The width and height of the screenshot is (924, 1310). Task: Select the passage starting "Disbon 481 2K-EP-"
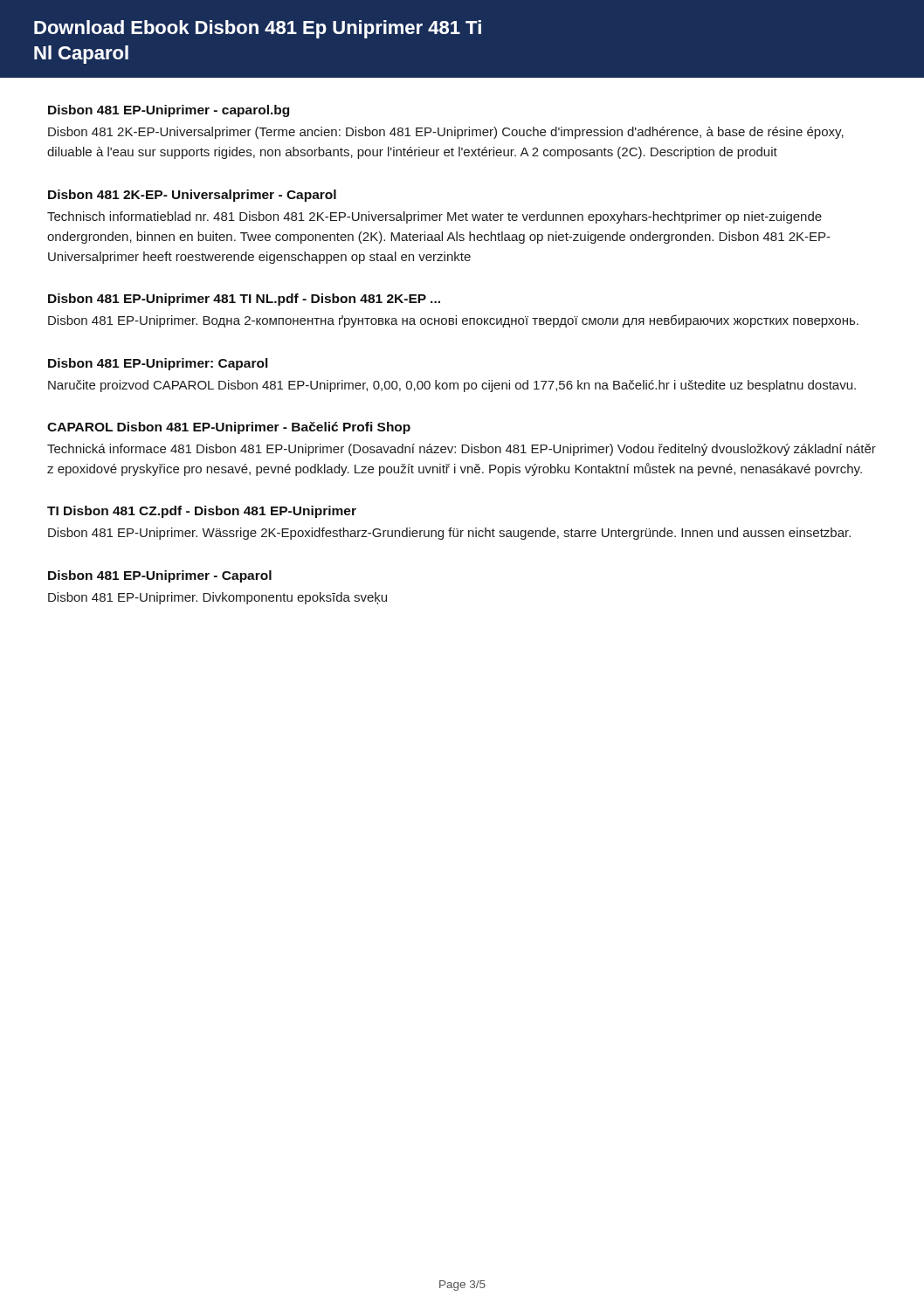tap(192, 194)
